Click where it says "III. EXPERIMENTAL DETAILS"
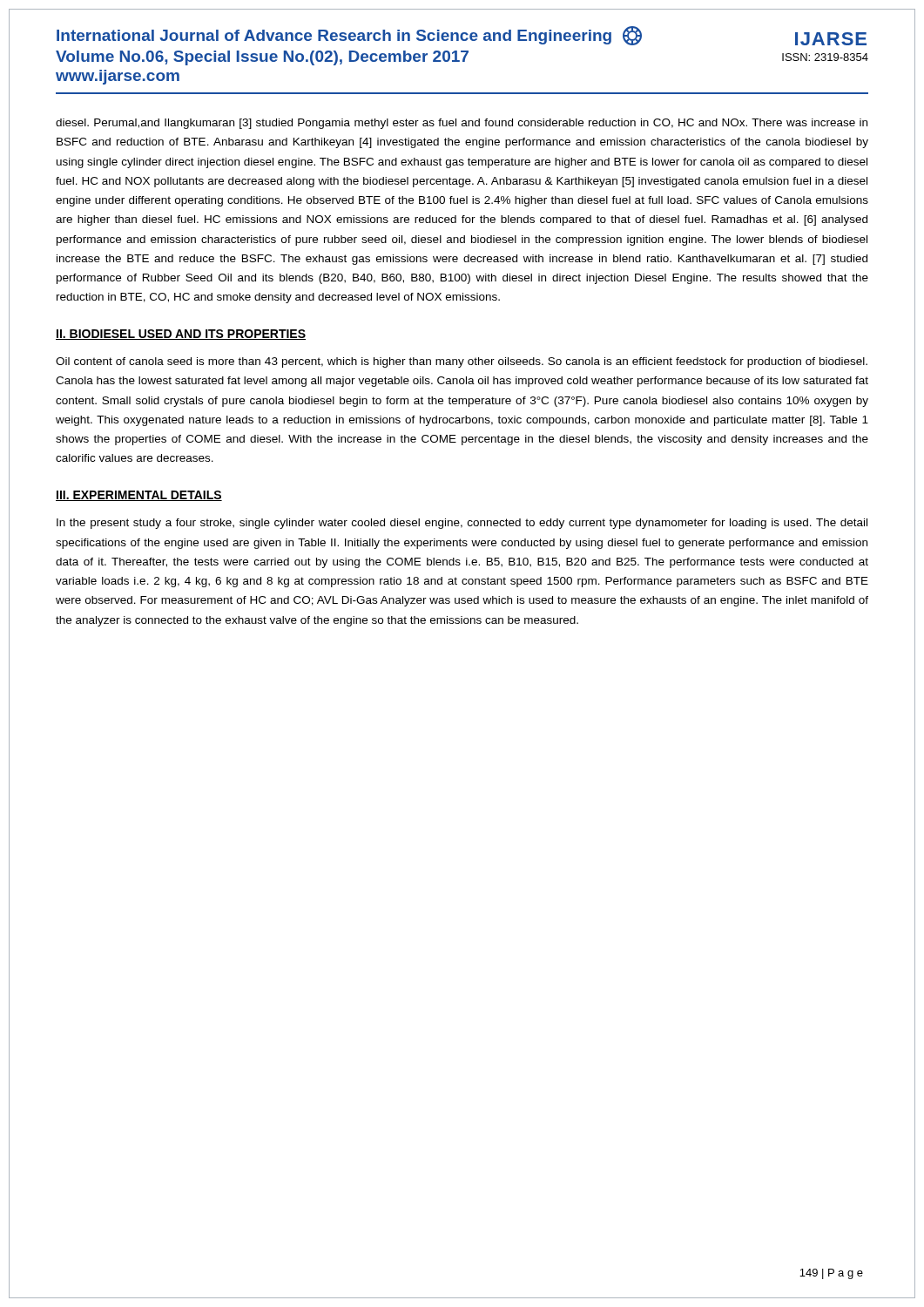The width and height of the screenshot is (924, 1307). (x=139, y=496)
